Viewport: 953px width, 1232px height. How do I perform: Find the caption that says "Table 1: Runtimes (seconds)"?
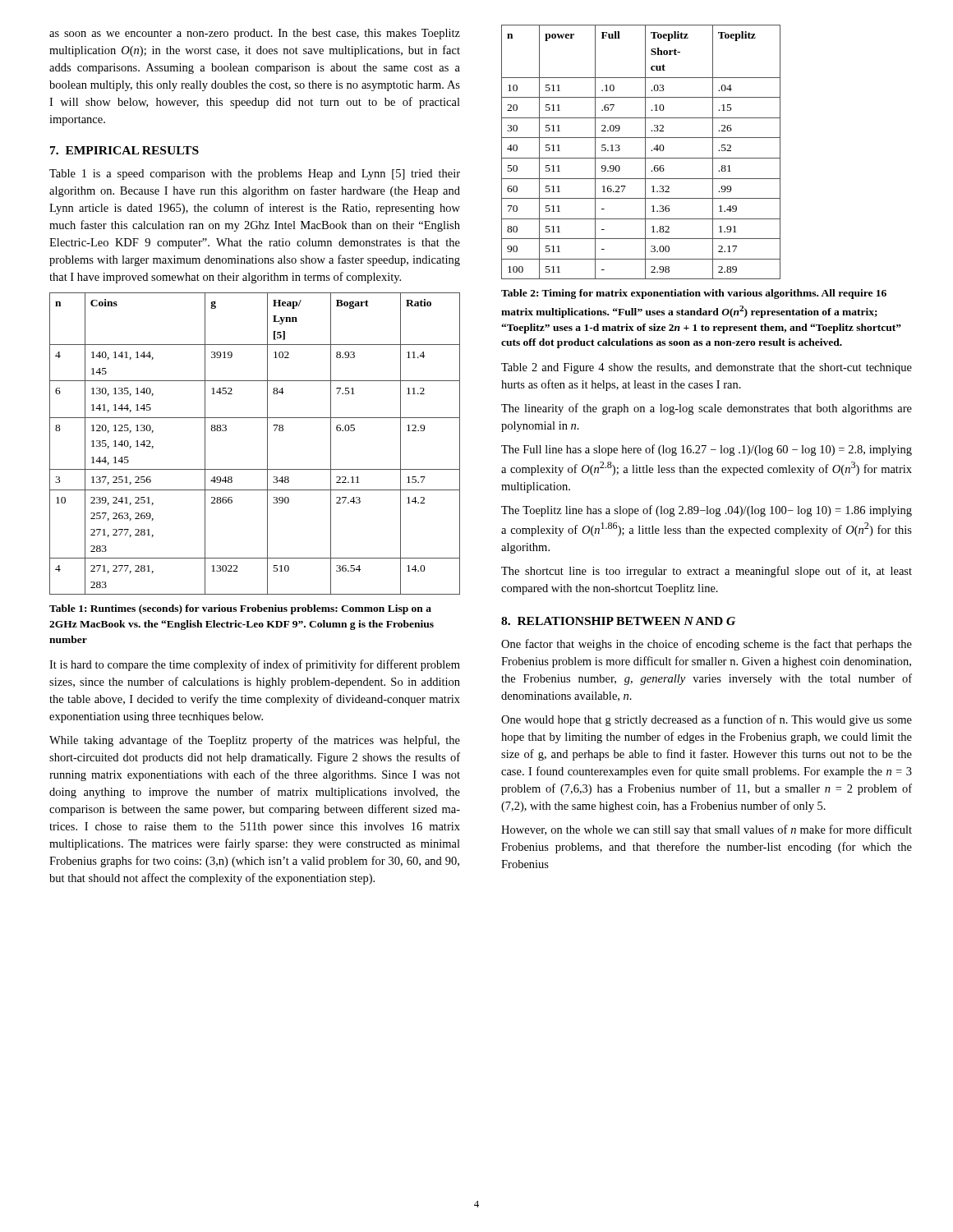pyautogui.click(x=242, y=624)
